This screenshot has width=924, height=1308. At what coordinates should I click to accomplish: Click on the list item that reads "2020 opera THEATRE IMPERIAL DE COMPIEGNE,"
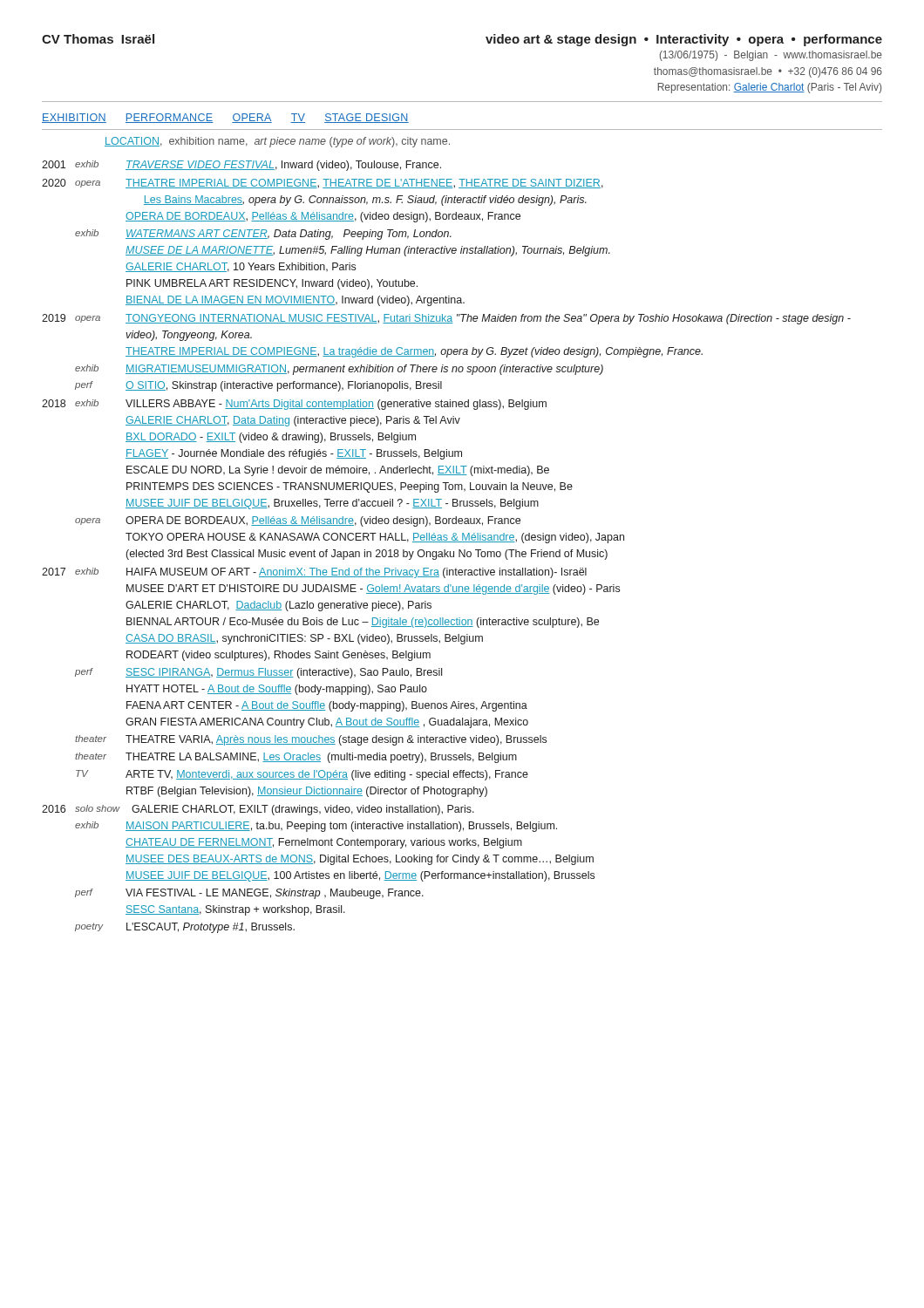(462, 200)
